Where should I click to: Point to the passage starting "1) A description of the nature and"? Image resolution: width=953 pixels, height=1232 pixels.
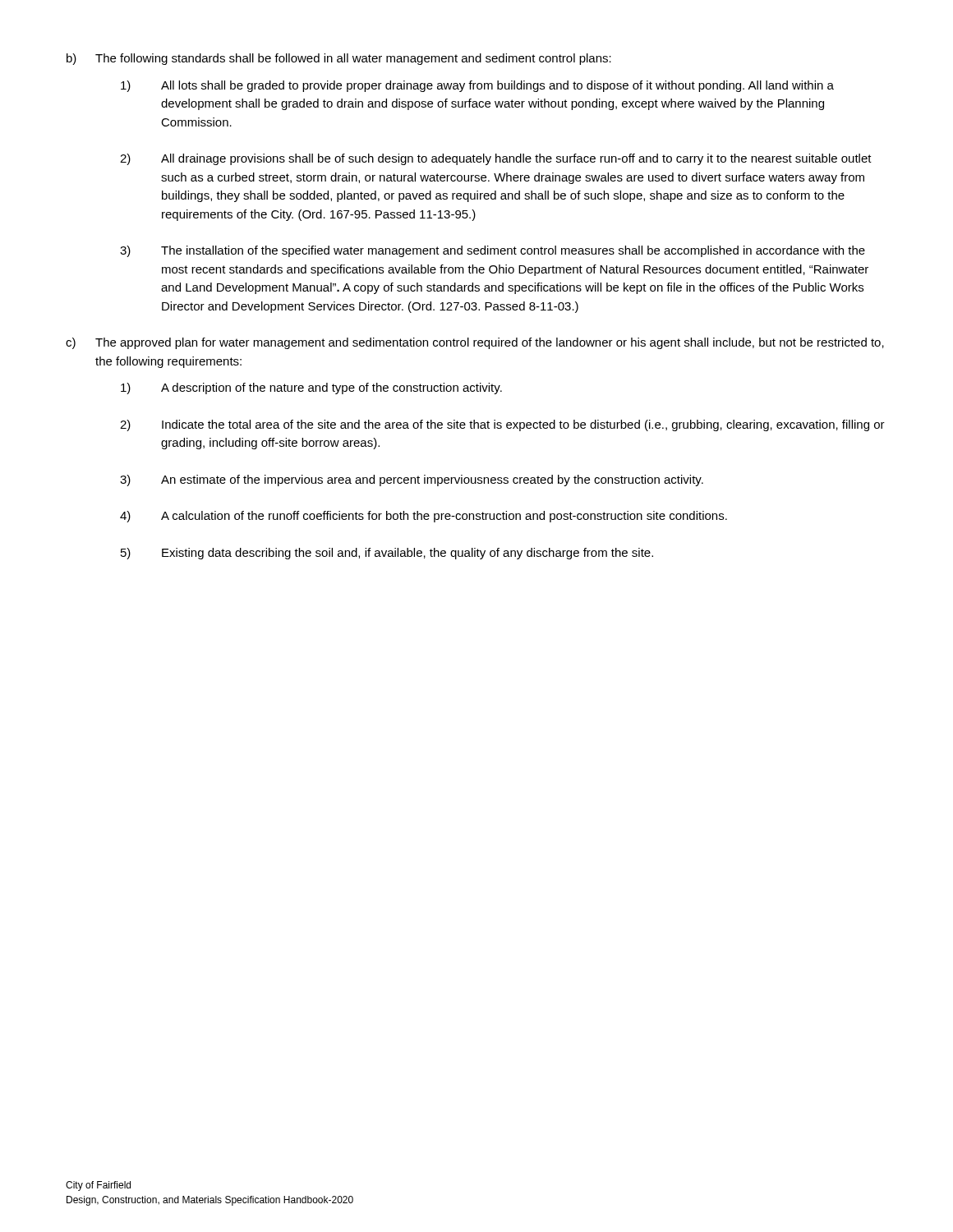(504, 388)
